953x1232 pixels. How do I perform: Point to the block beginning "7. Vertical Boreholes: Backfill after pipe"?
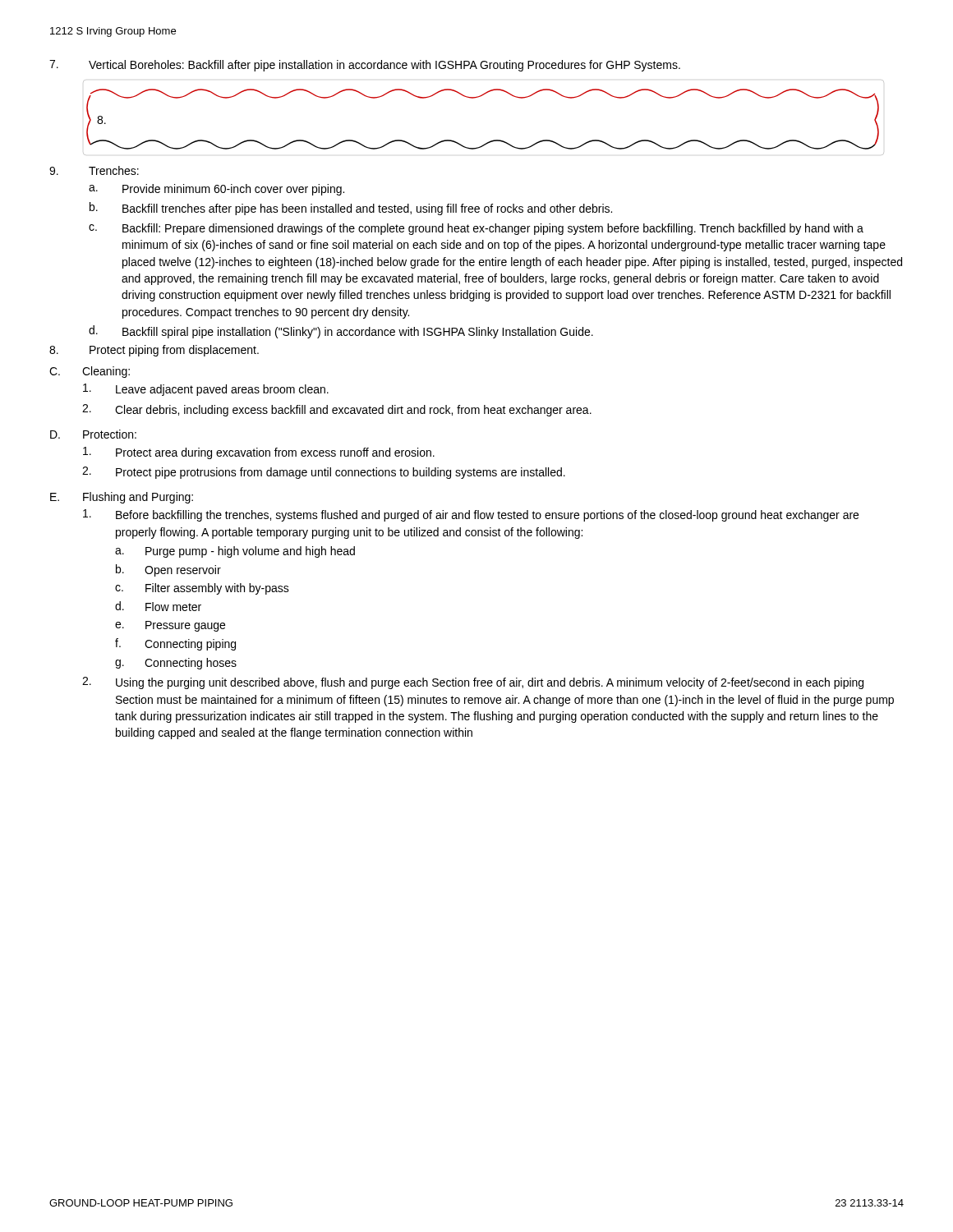(476, 66)
